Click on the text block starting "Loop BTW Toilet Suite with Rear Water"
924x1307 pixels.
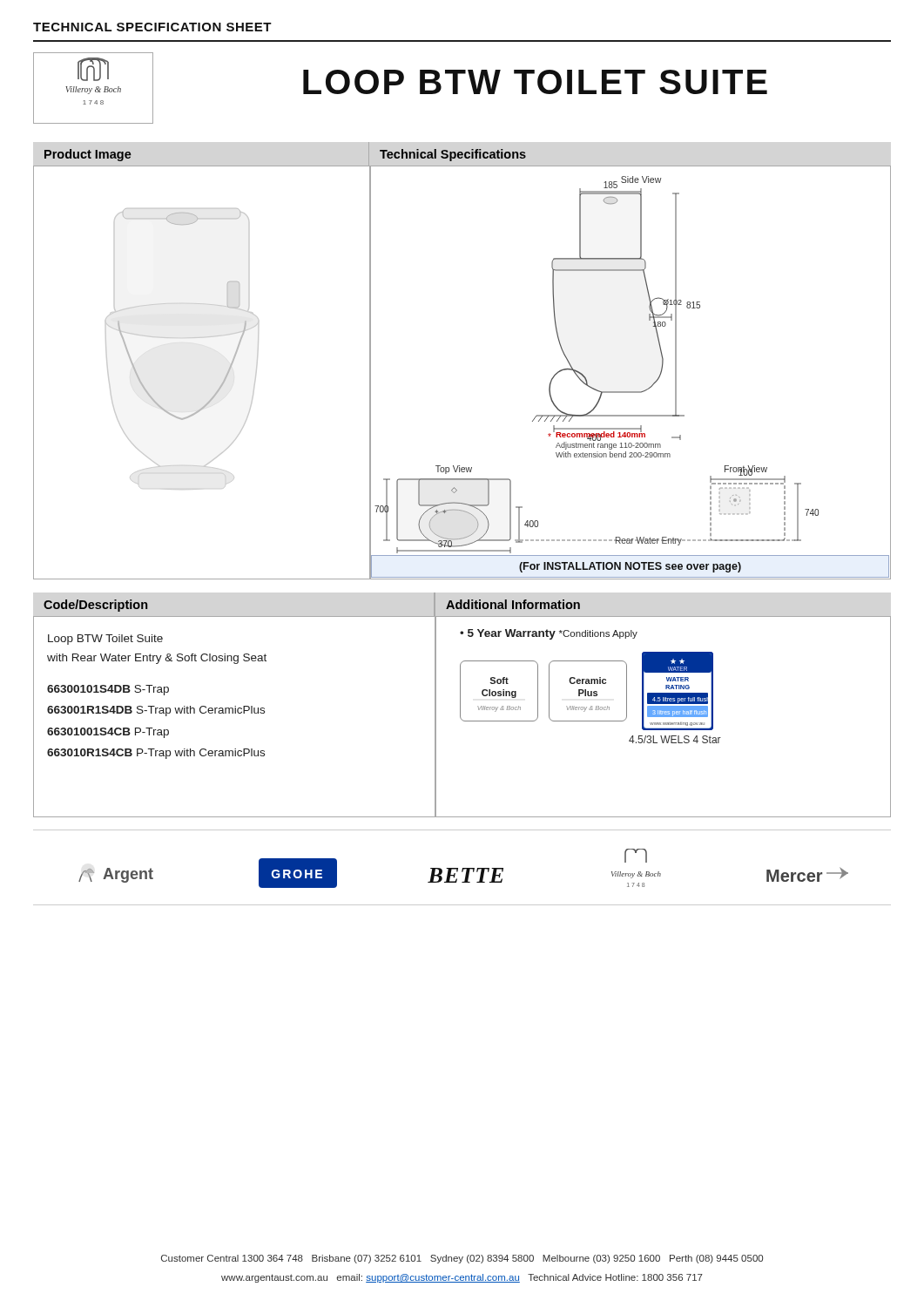[157, 648]
